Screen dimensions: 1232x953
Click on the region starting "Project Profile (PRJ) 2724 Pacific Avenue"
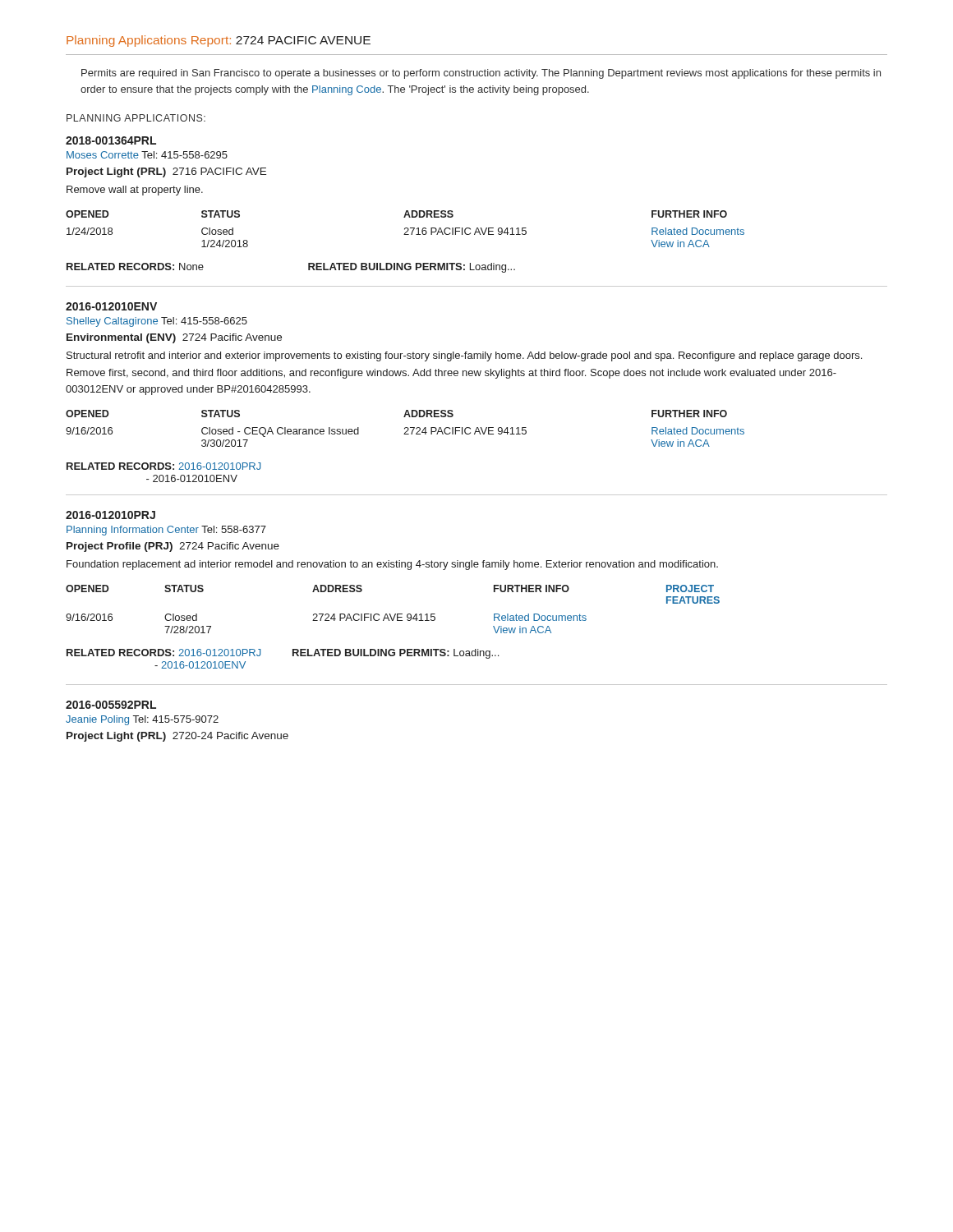tap(173, 546)
